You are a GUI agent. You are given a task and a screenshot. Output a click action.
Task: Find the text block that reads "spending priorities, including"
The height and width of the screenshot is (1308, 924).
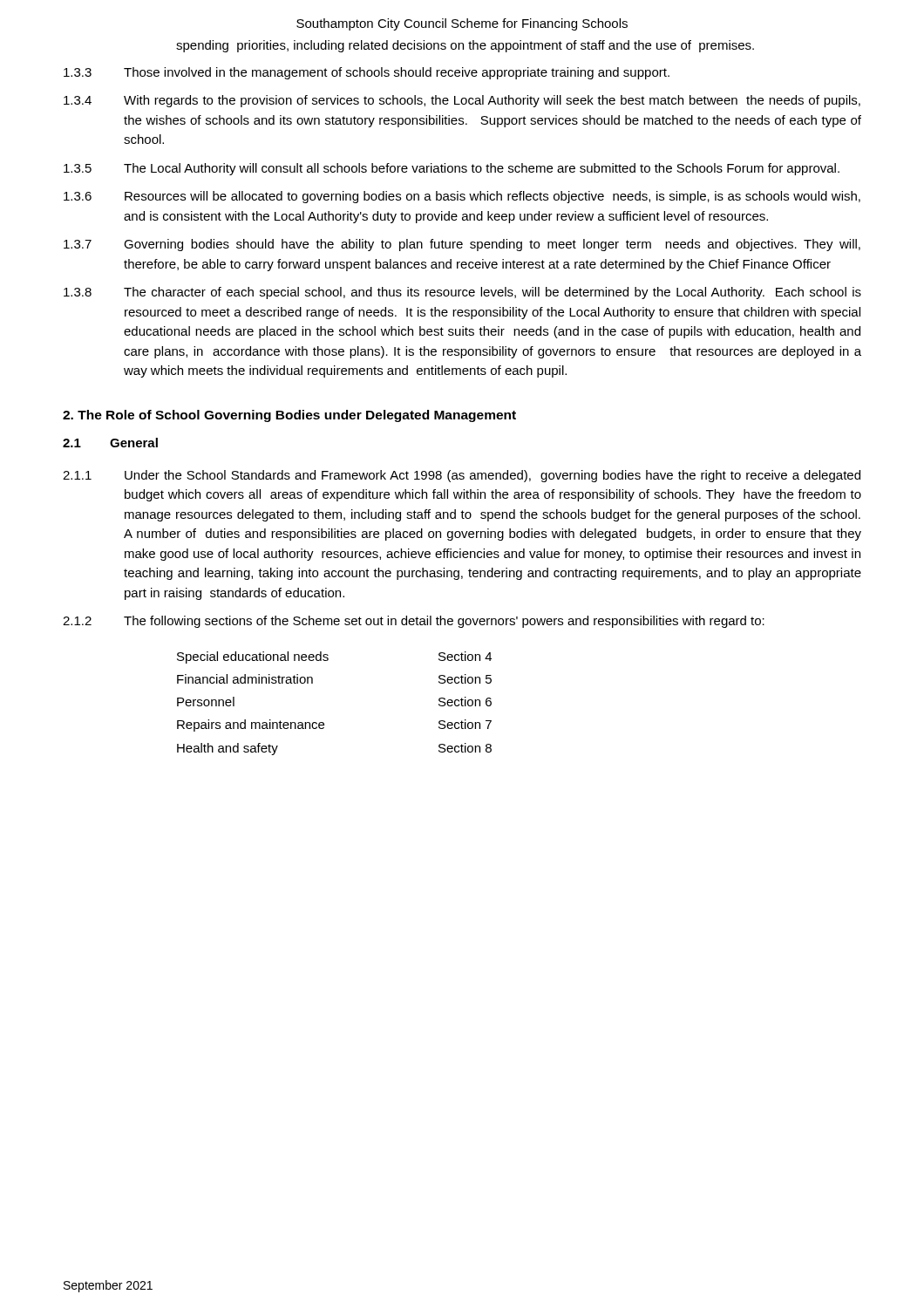point(466,45)
